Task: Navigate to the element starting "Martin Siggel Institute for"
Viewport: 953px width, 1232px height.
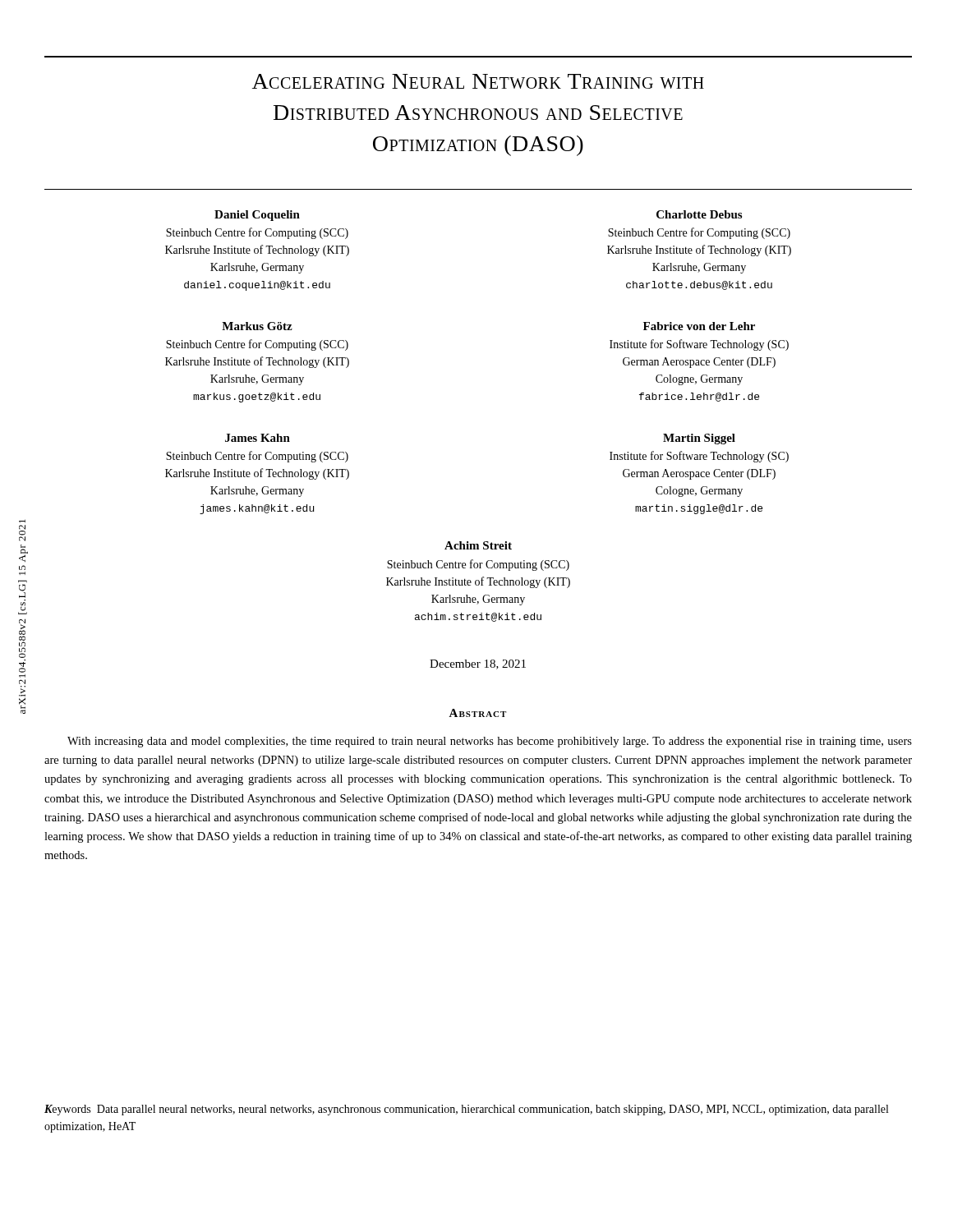Action: (699, 473)
